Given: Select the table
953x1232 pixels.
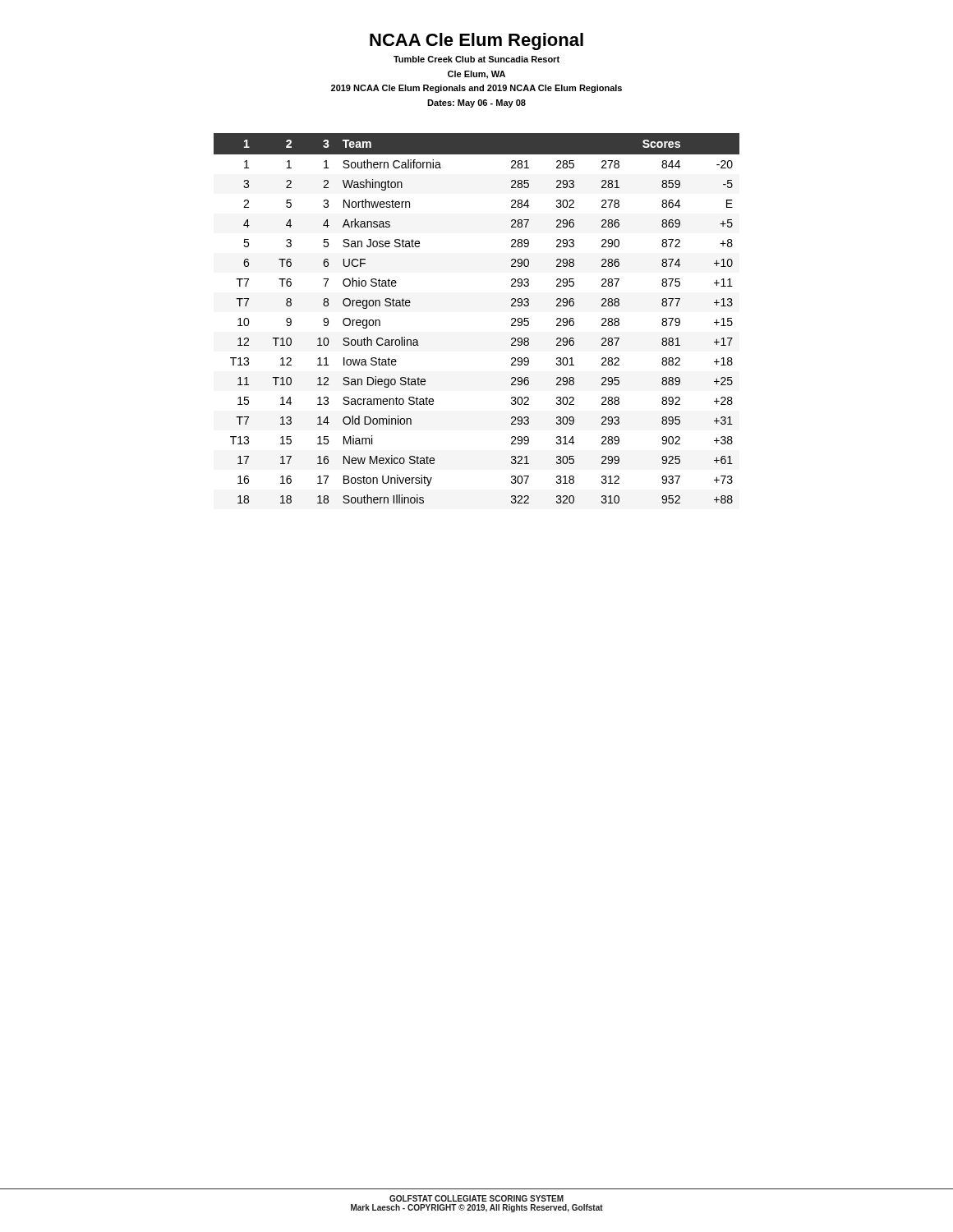Looking at the screenshot, I should pos(476,321).
